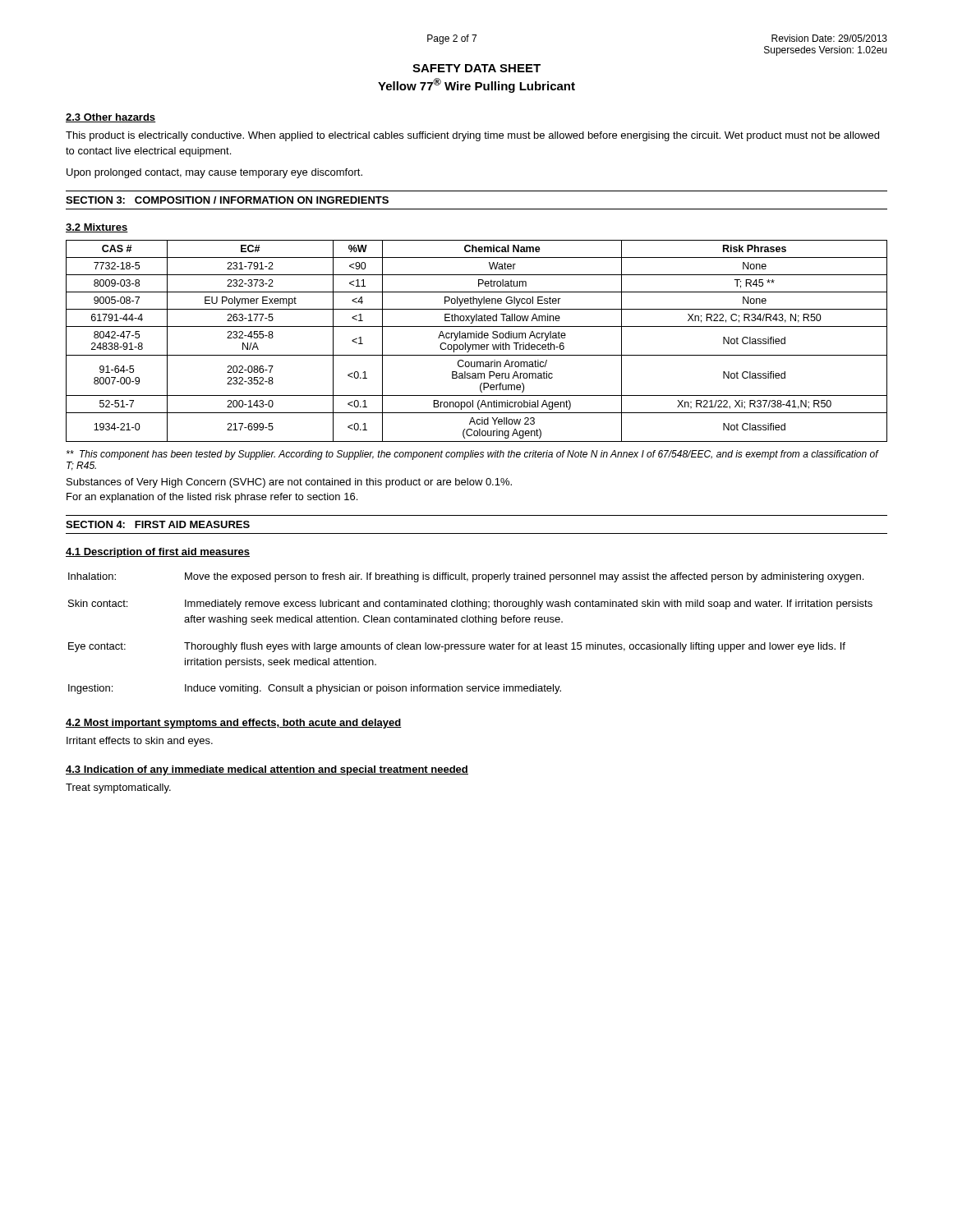Locate the text block that says "Move the exposed person to fresh air."

(524, 576)
